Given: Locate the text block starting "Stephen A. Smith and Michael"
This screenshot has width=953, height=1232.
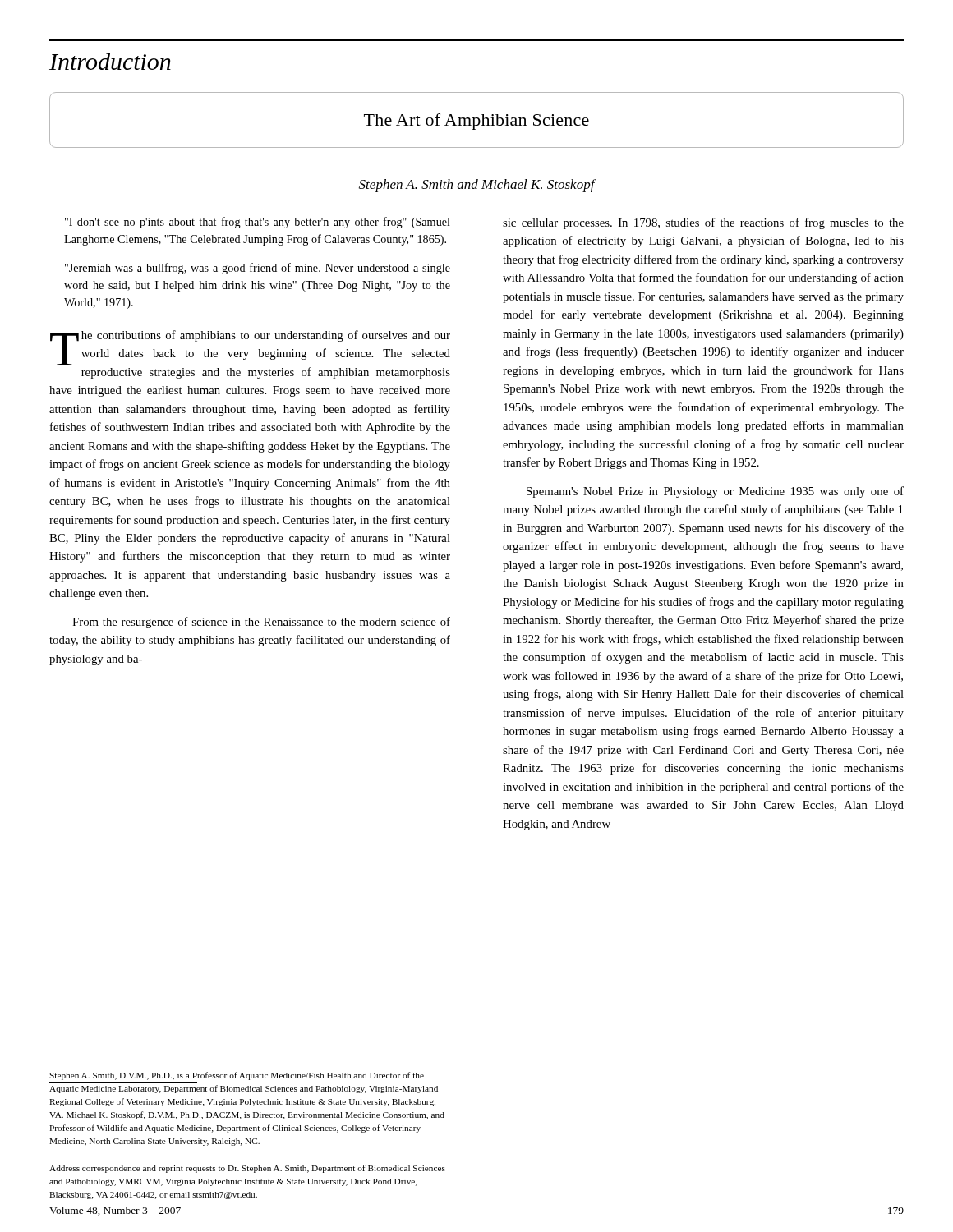Looking at the screenshot, I should 476,184.
